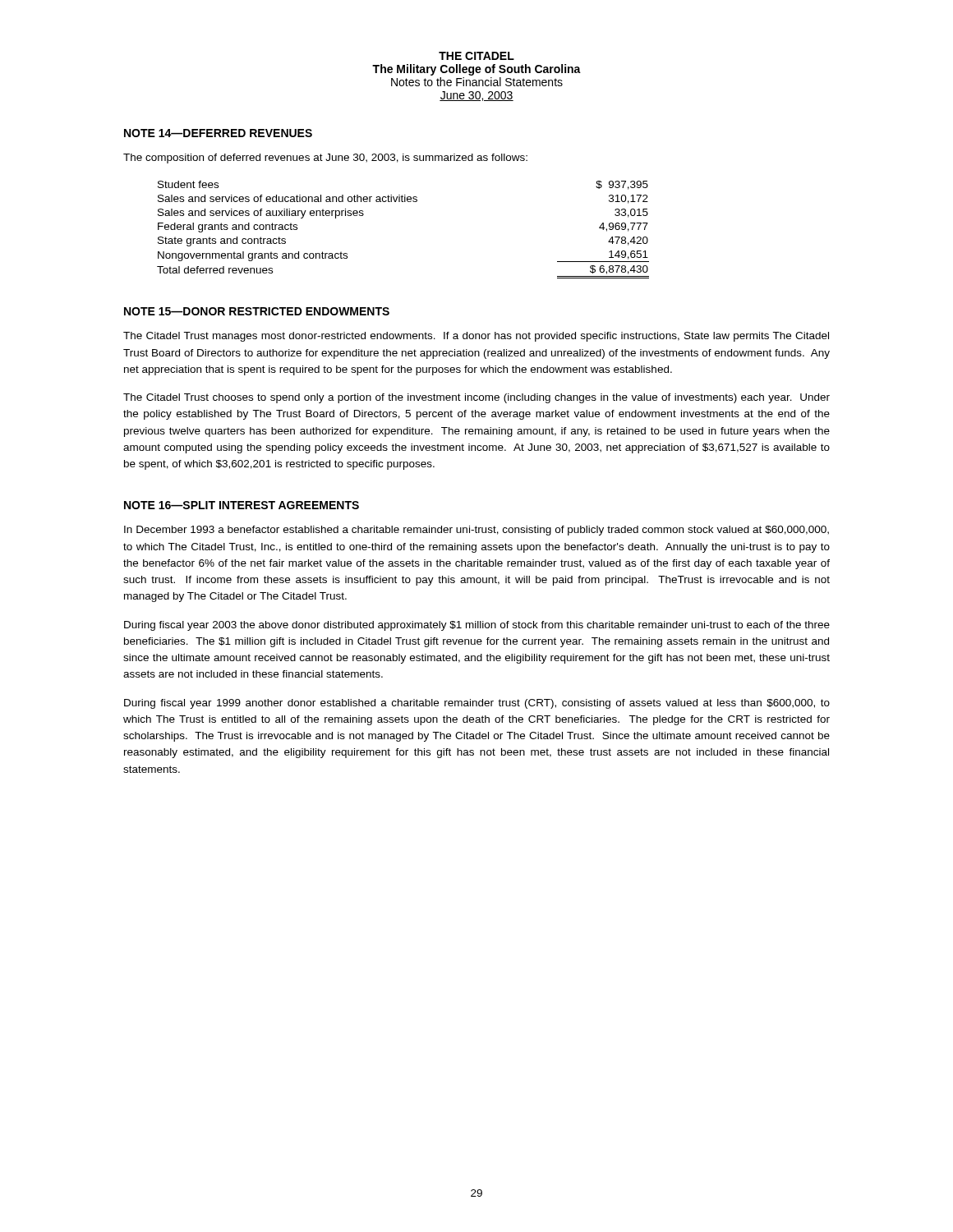Screen dimensions: 1232x953
Task: Click on the table containing "$ 6,878,430"
Action: (x=476, y=228)
